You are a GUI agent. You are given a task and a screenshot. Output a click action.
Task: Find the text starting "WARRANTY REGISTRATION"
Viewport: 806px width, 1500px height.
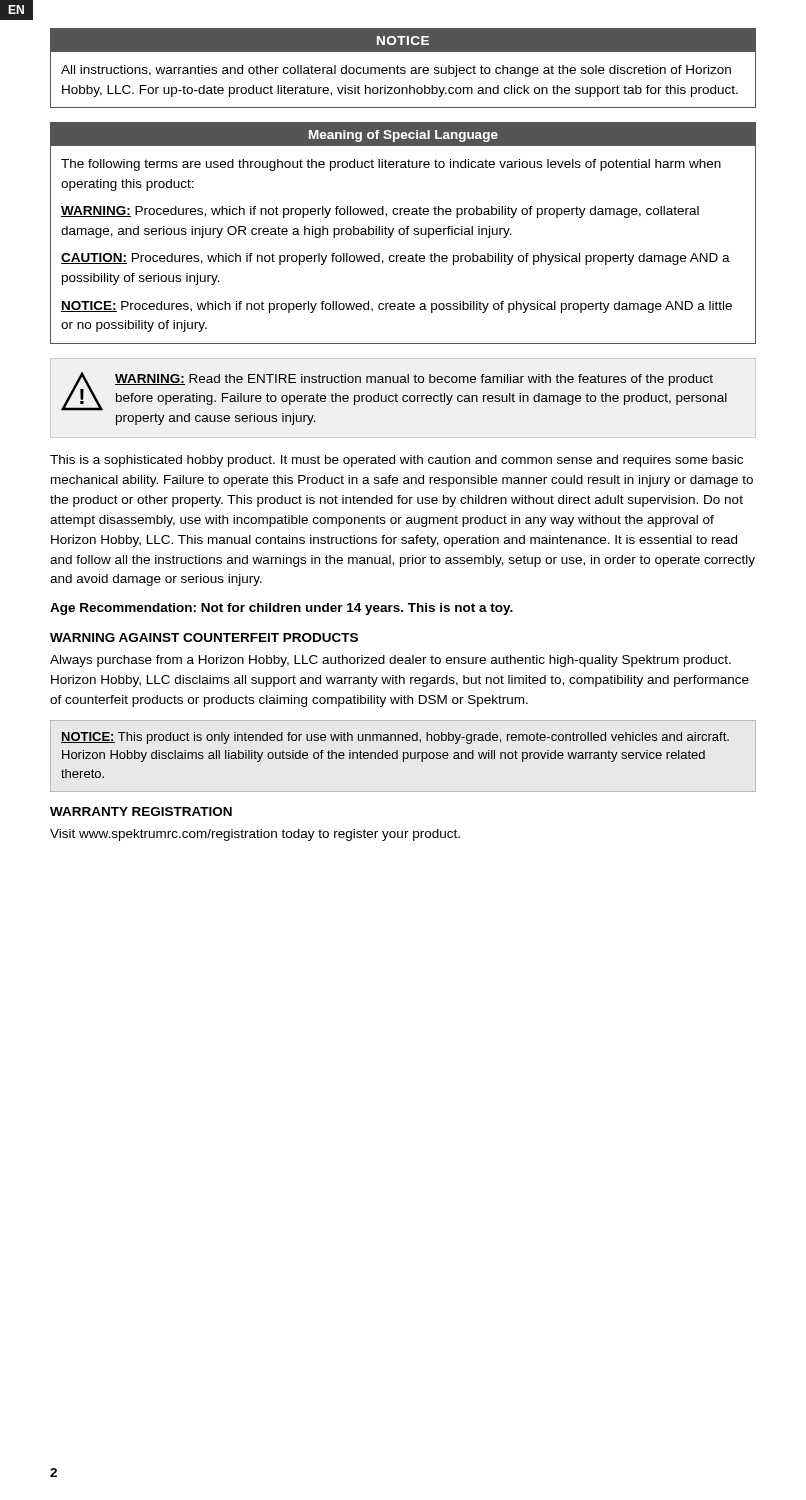coord(141,812)
